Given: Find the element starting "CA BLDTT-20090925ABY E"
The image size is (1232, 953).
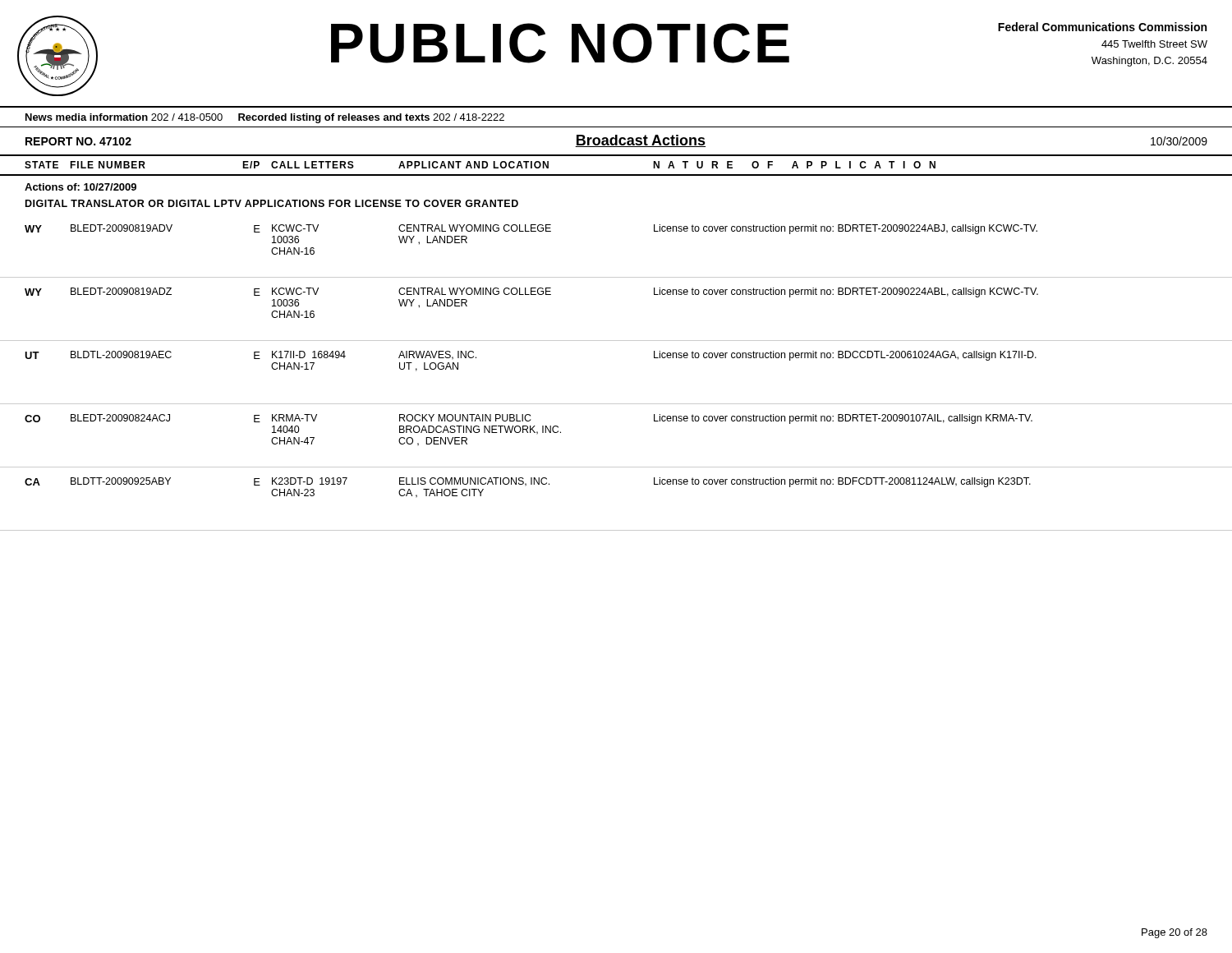Looking at the screenshot, I should [528, 482].
